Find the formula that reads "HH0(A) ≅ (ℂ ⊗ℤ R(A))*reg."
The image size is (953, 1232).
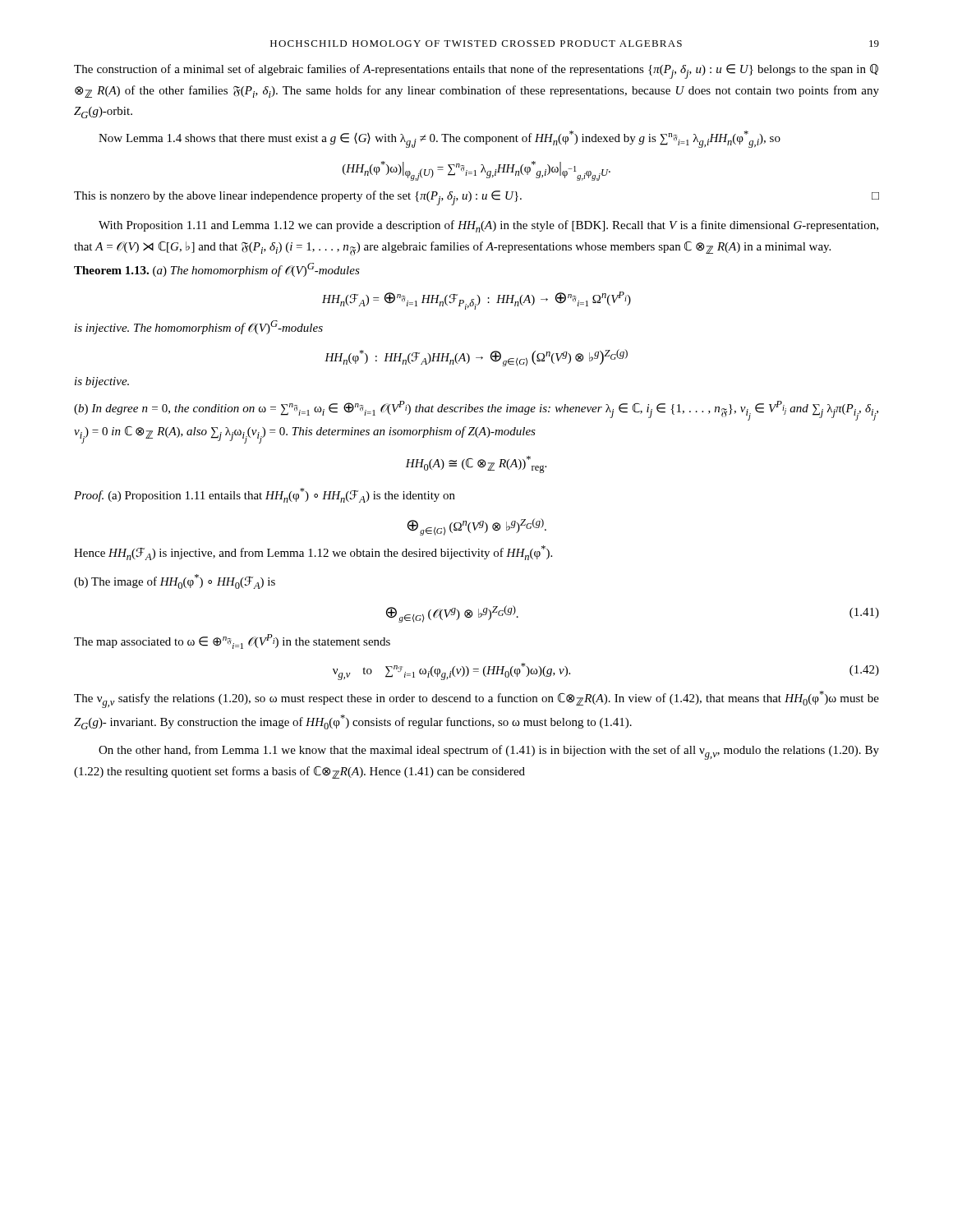[x=476, y=464]
